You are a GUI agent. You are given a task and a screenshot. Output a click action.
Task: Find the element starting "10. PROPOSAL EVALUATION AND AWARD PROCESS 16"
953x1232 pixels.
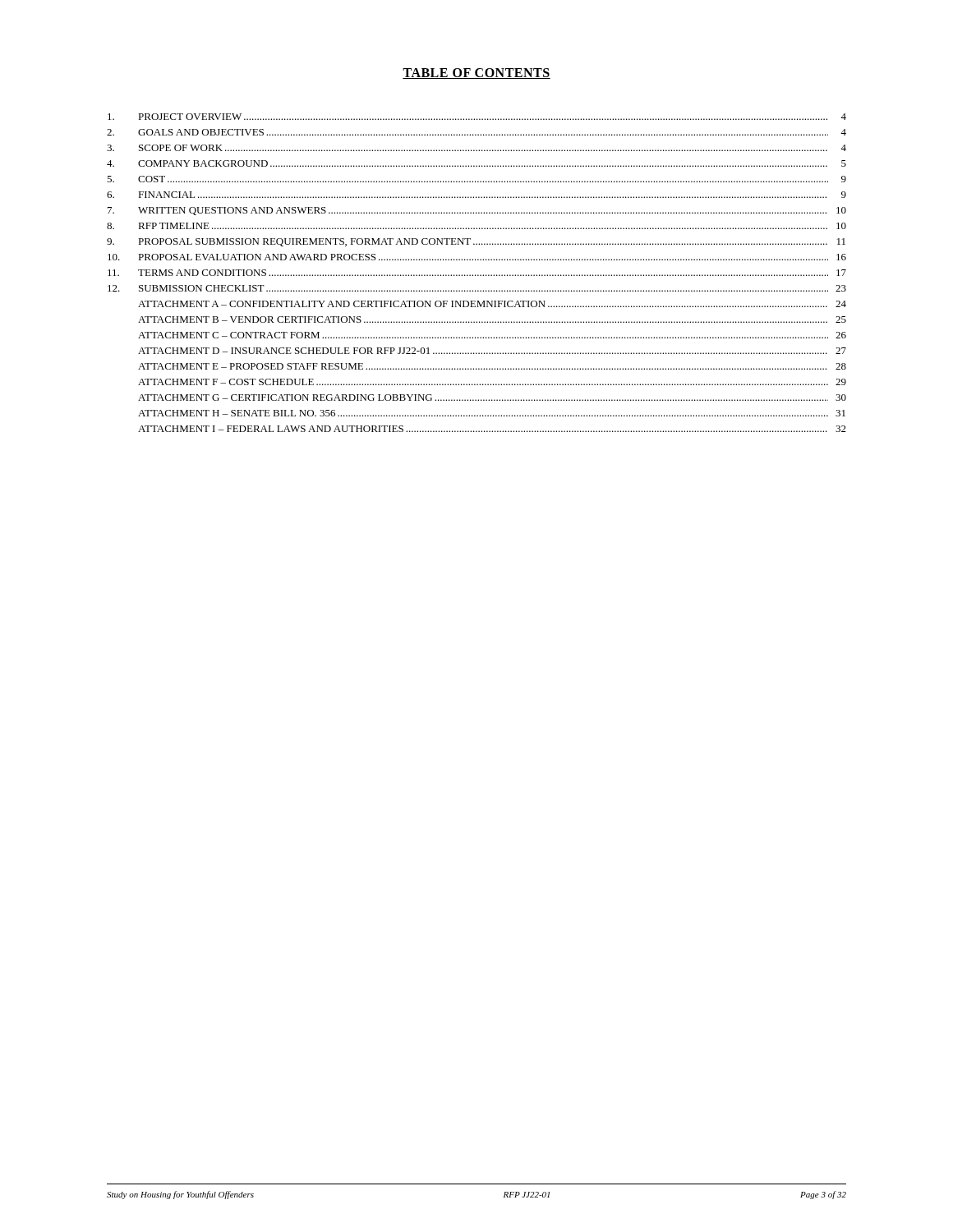(x=476, y=257)
